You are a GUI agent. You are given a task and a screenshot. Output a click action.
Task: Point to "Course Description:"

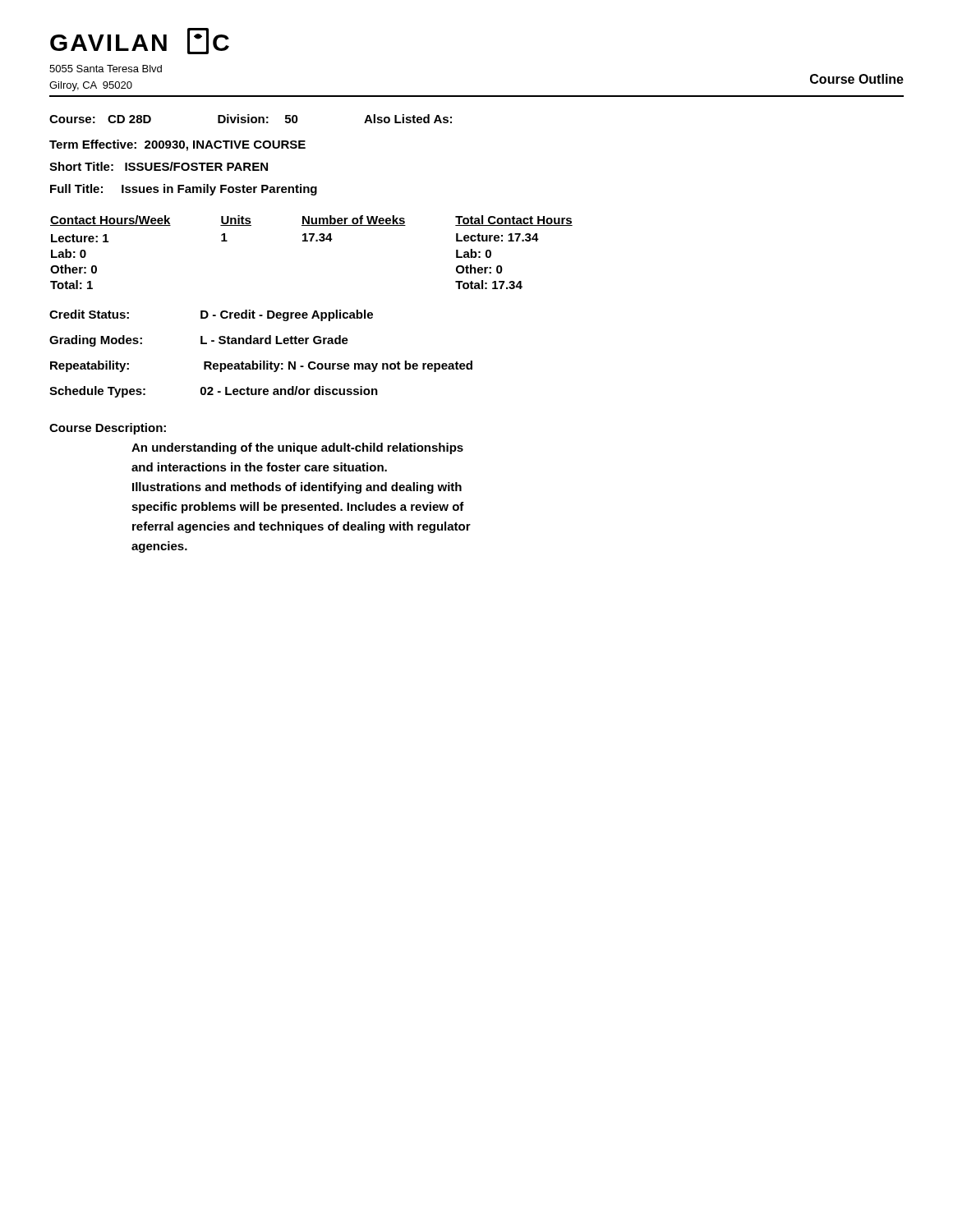pyautogui.click(x=108, y=428)
